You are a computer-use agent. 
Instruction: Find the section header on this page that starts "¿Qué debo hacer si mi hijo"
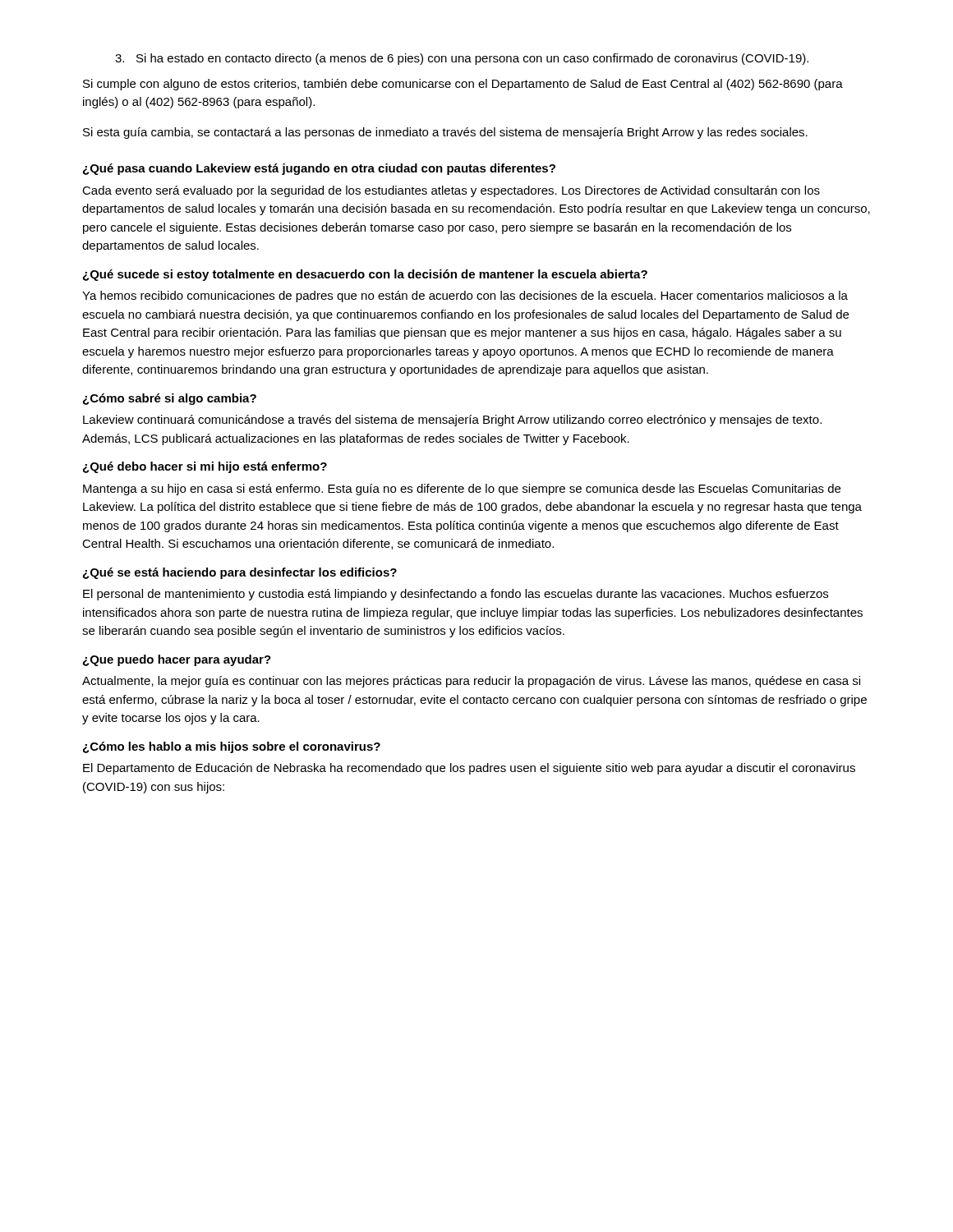click(205, 466)
